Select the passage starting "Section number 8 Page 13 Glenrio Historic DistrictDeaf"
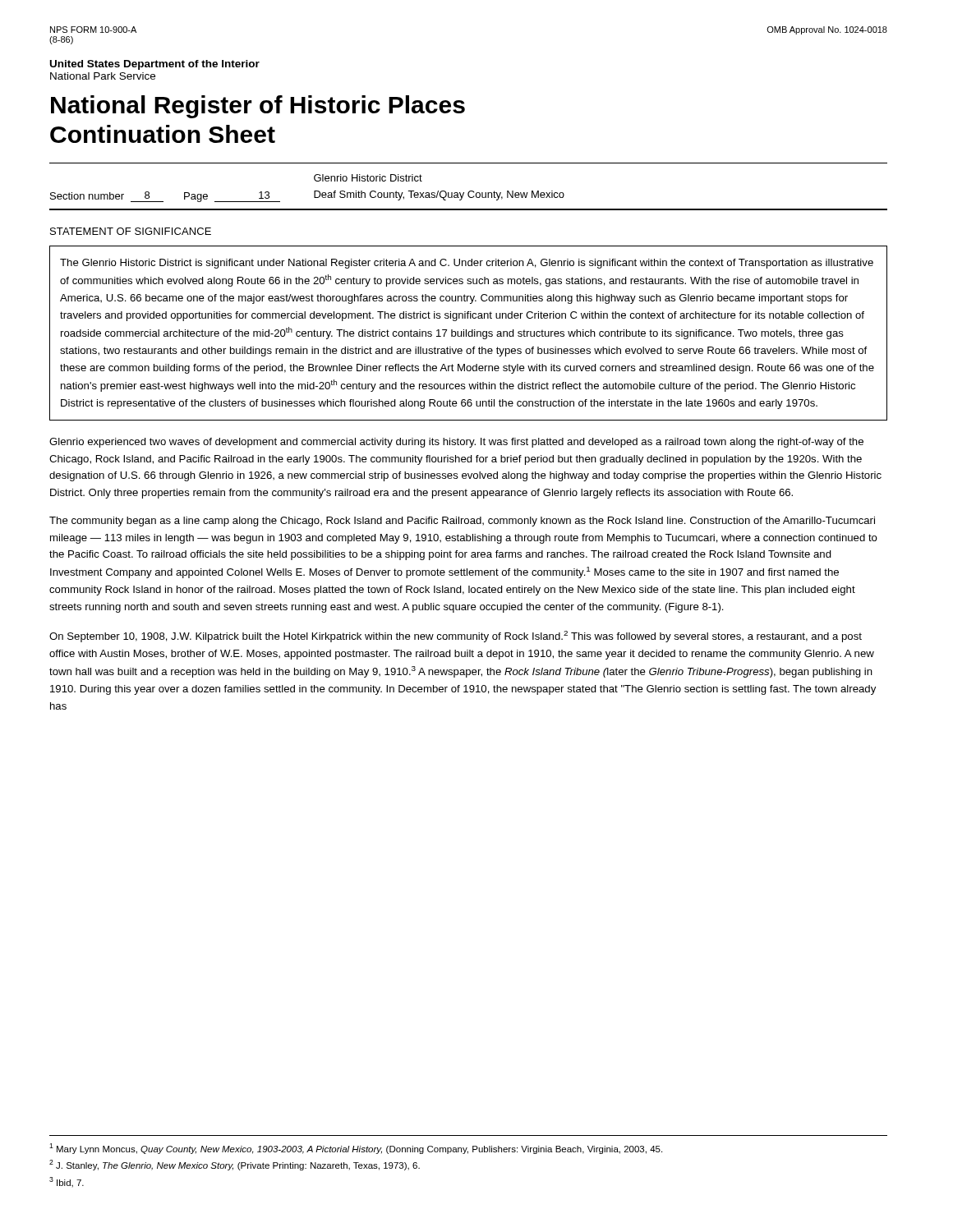This screenshot has width=953, height=1232. pos(307,186)
